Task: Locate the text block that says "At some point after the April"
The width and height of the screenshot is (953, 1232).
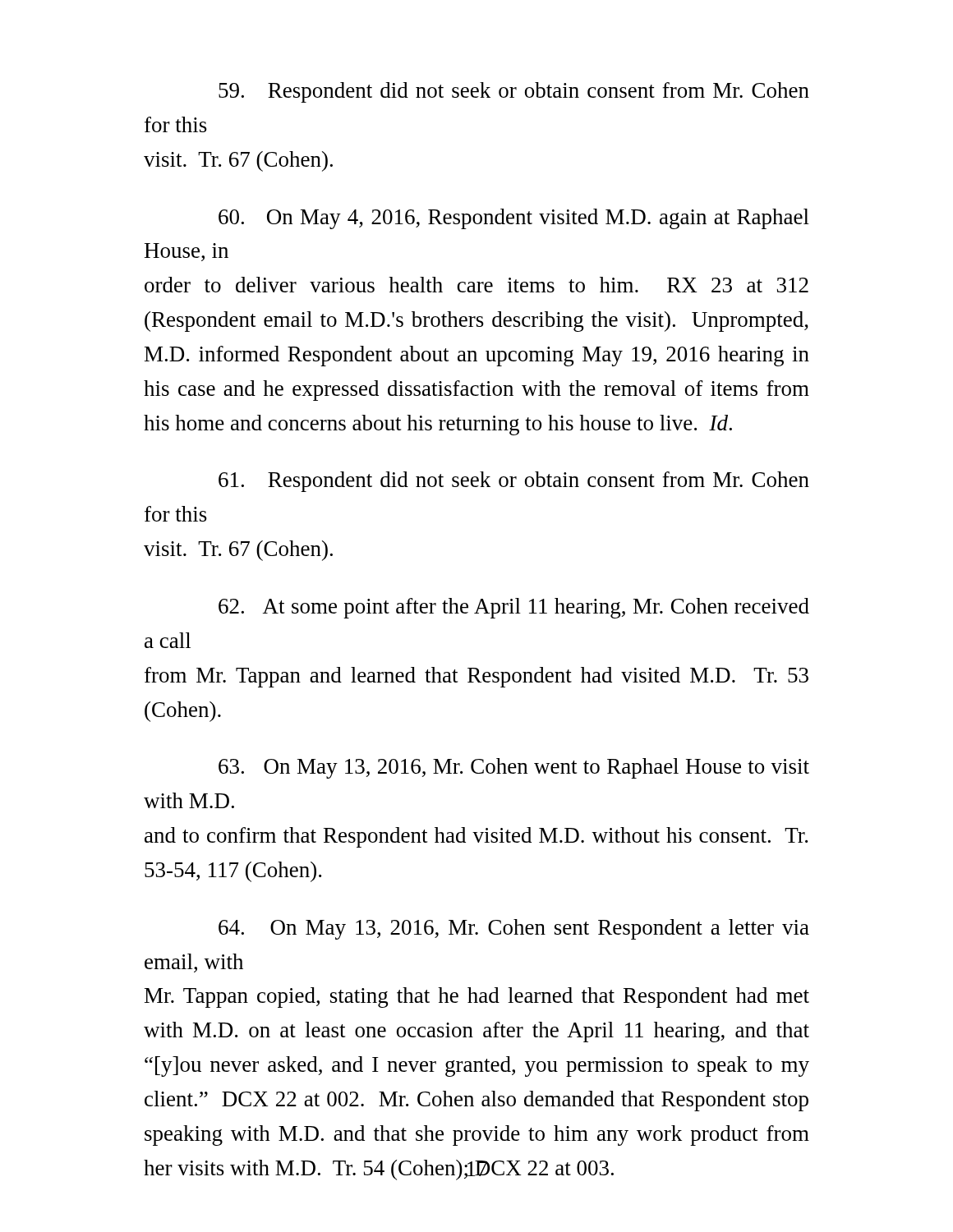Action: pos(476,656)
